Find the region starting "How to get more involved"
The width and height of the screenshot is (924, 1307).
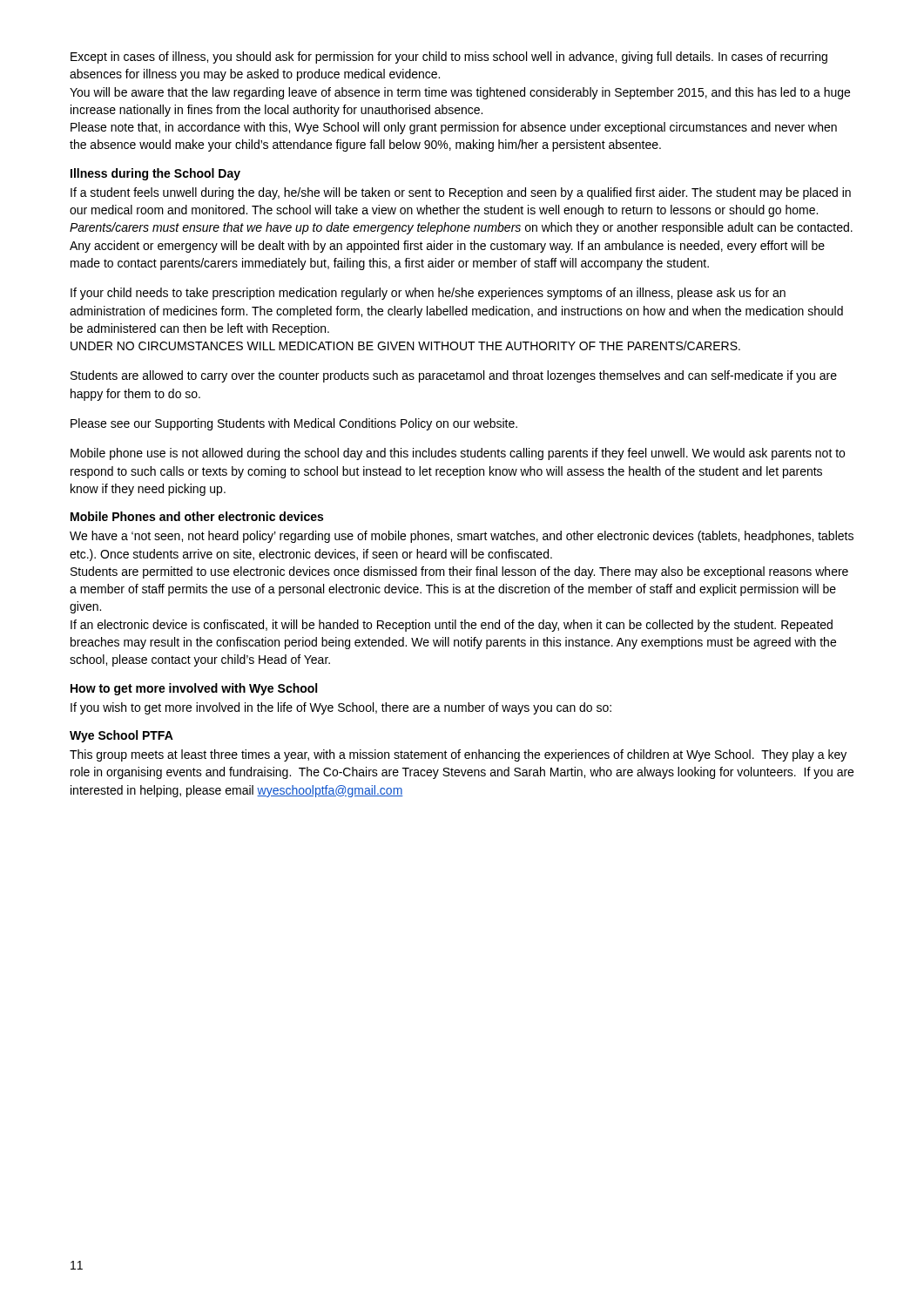(x=194, y=688)
